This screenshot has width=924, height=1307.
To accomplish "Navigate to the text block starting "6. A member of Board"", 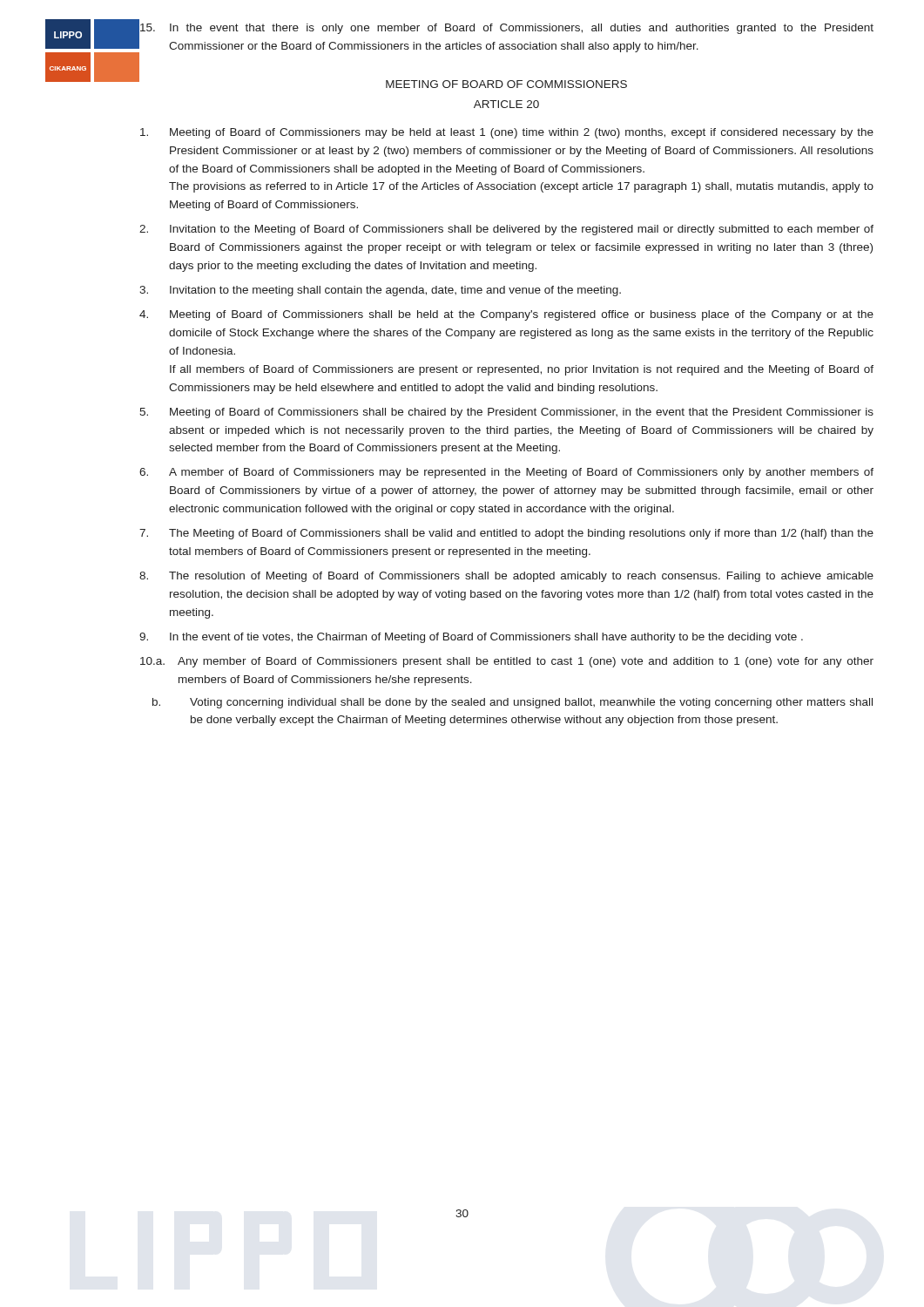I will pyautogui.click(x=506, y=491).
